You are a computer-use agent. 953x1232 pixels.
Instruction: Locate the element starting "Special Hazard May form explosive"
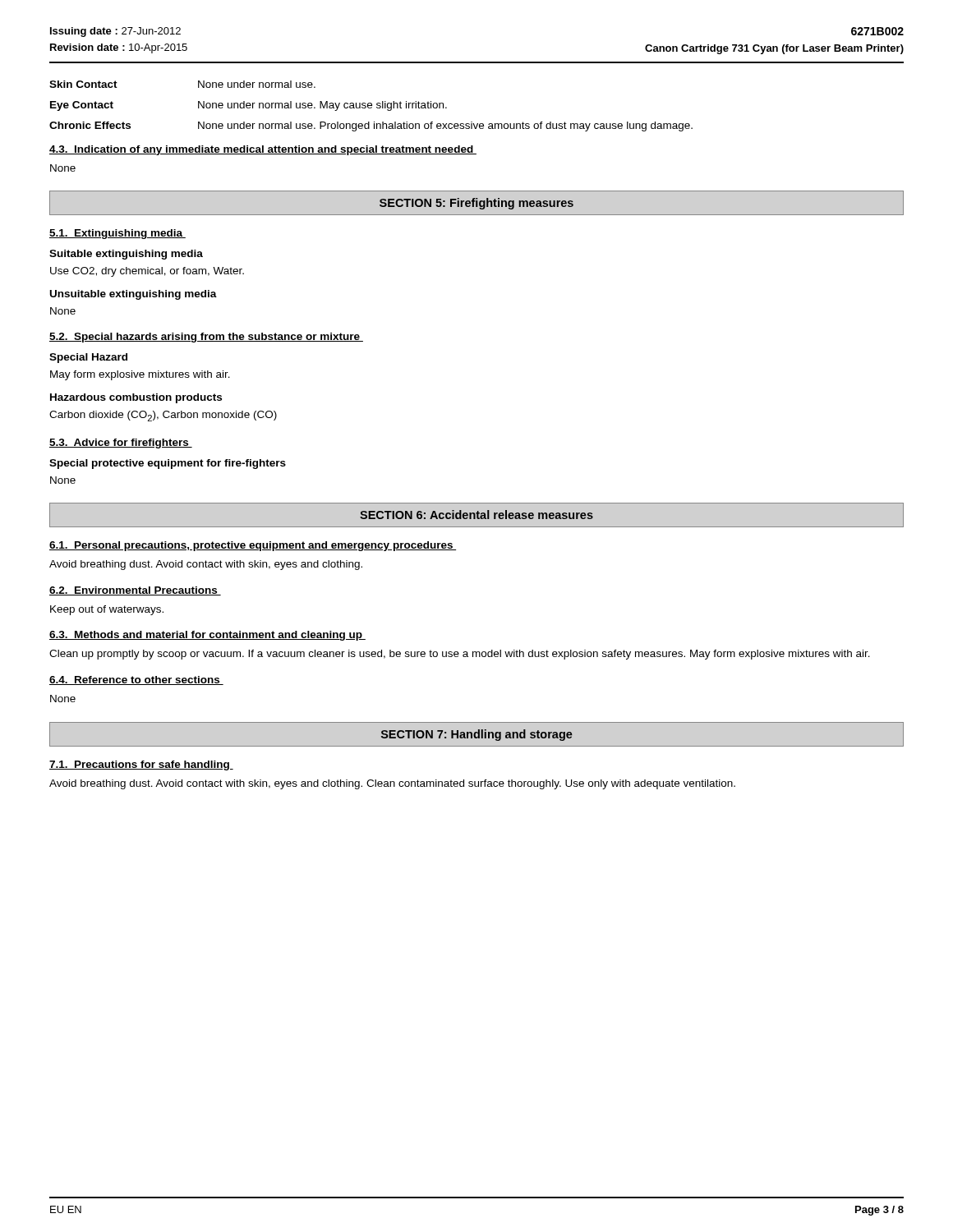88,358
